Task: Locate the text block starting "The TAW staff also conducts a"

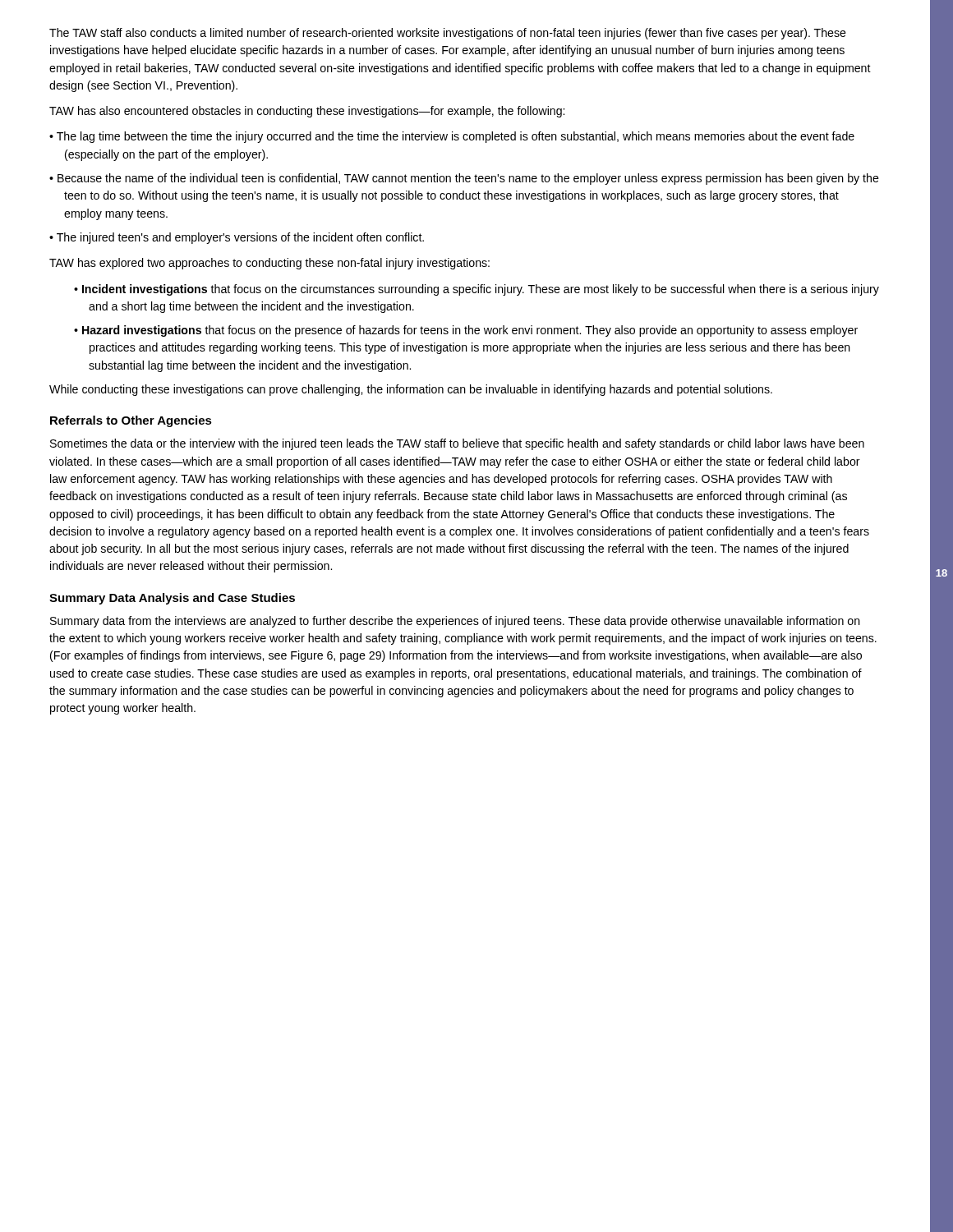Action: [460, 59]
